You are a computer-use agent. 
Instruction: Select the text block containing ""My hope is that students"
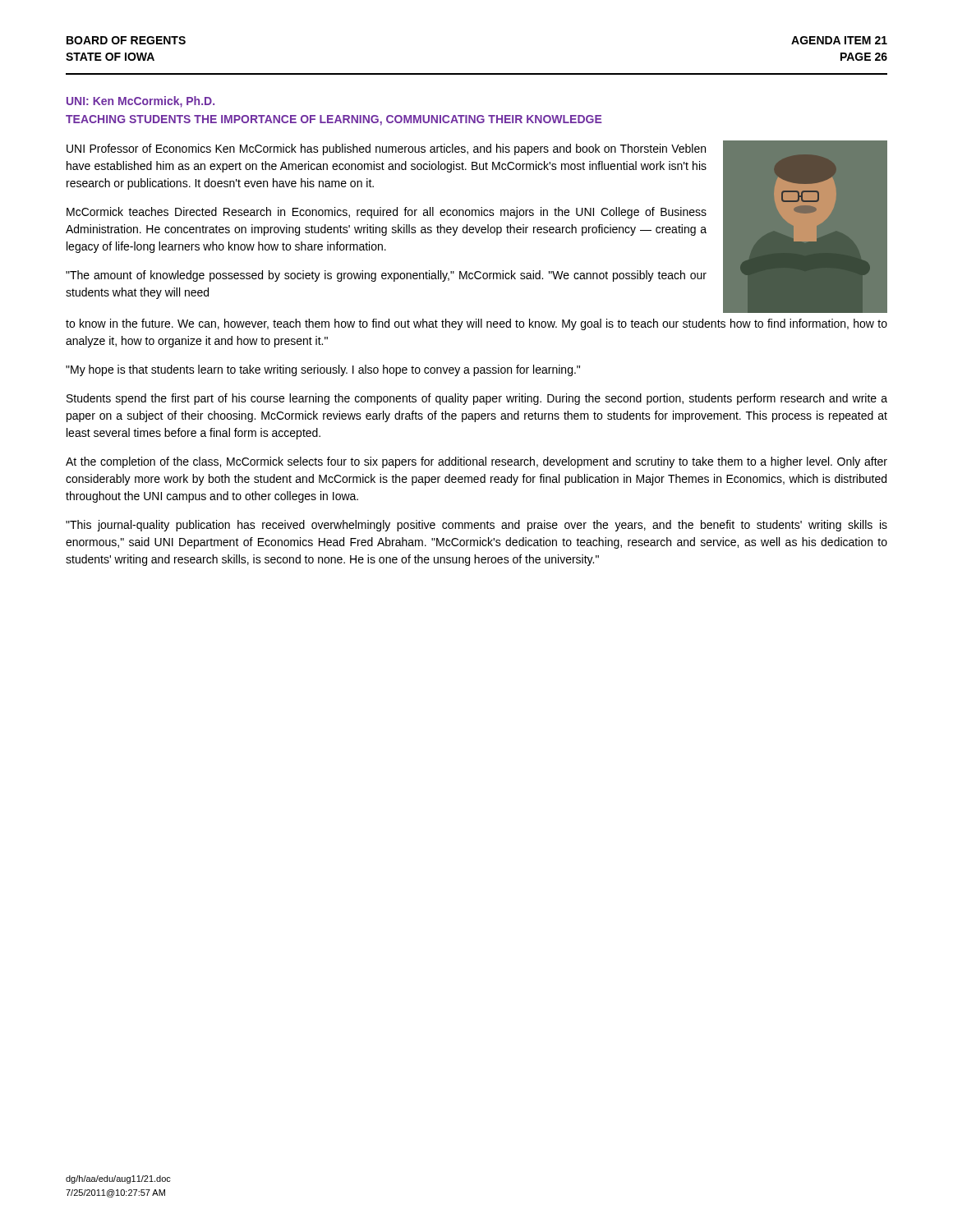point(323,370)
